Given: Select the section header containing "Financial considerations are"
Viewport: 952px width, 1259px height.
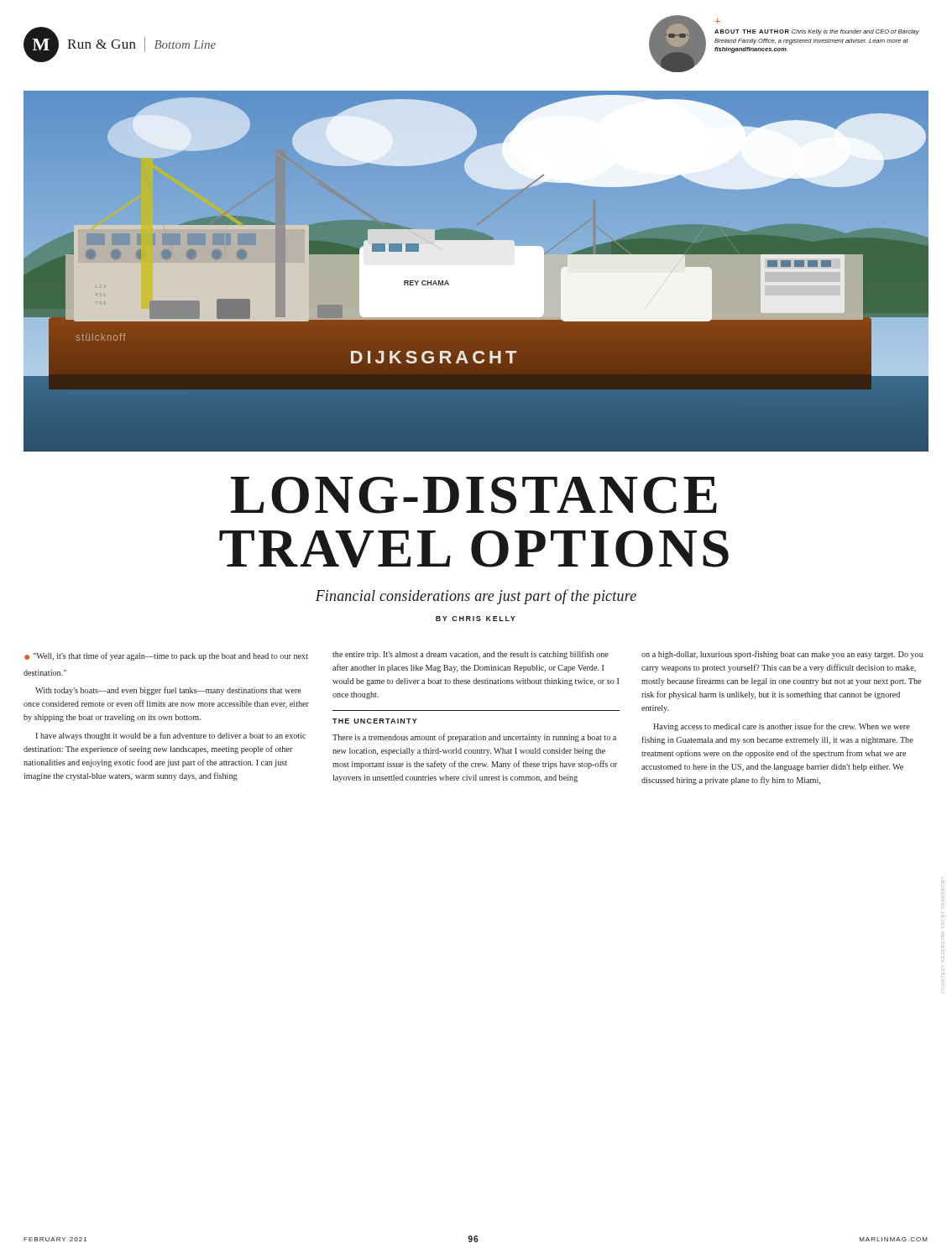Looking at the screenshot, I should [x=476, y=596].
